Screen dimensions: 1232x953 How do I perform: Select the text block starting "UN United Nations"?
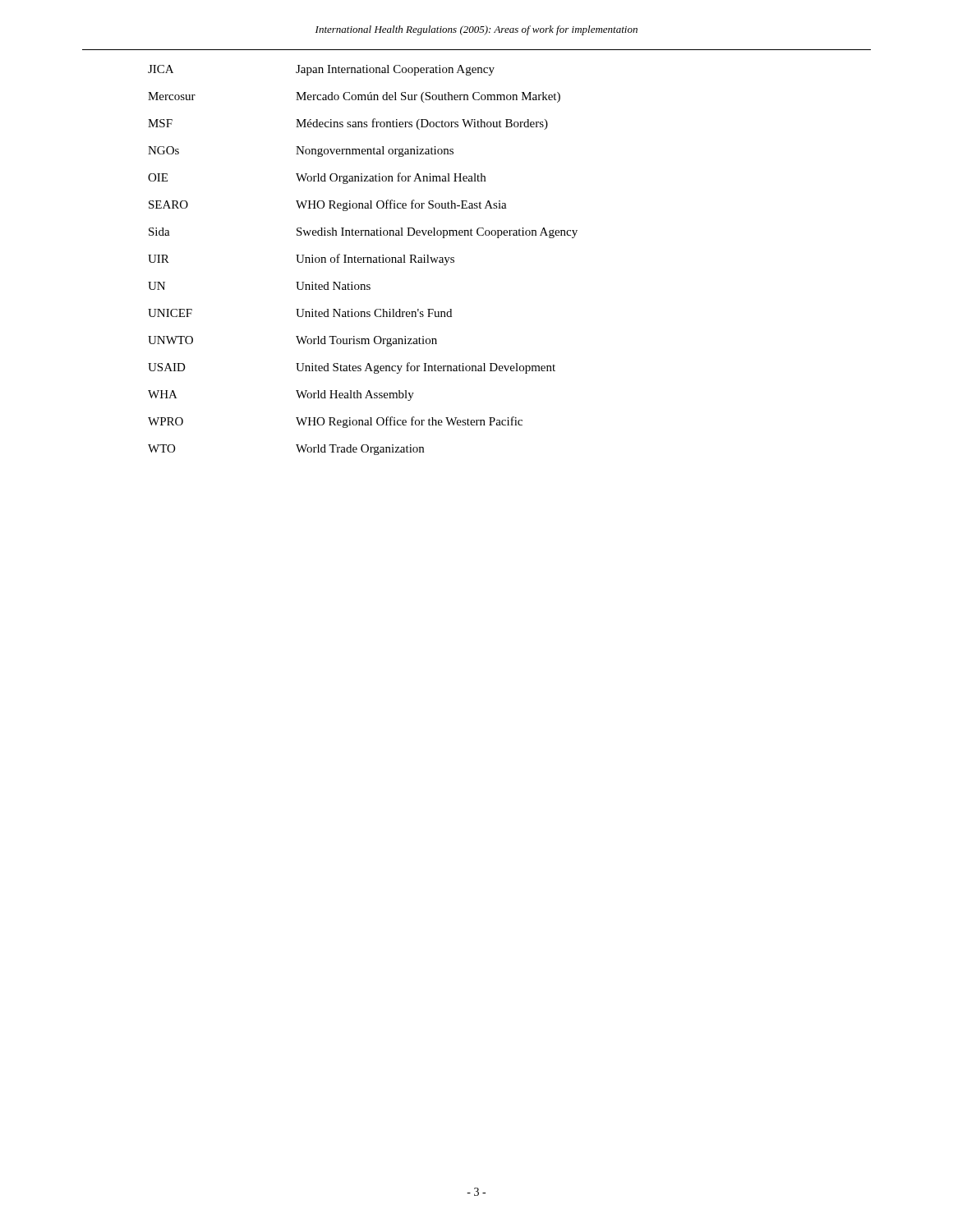click(x=156, y=285)
